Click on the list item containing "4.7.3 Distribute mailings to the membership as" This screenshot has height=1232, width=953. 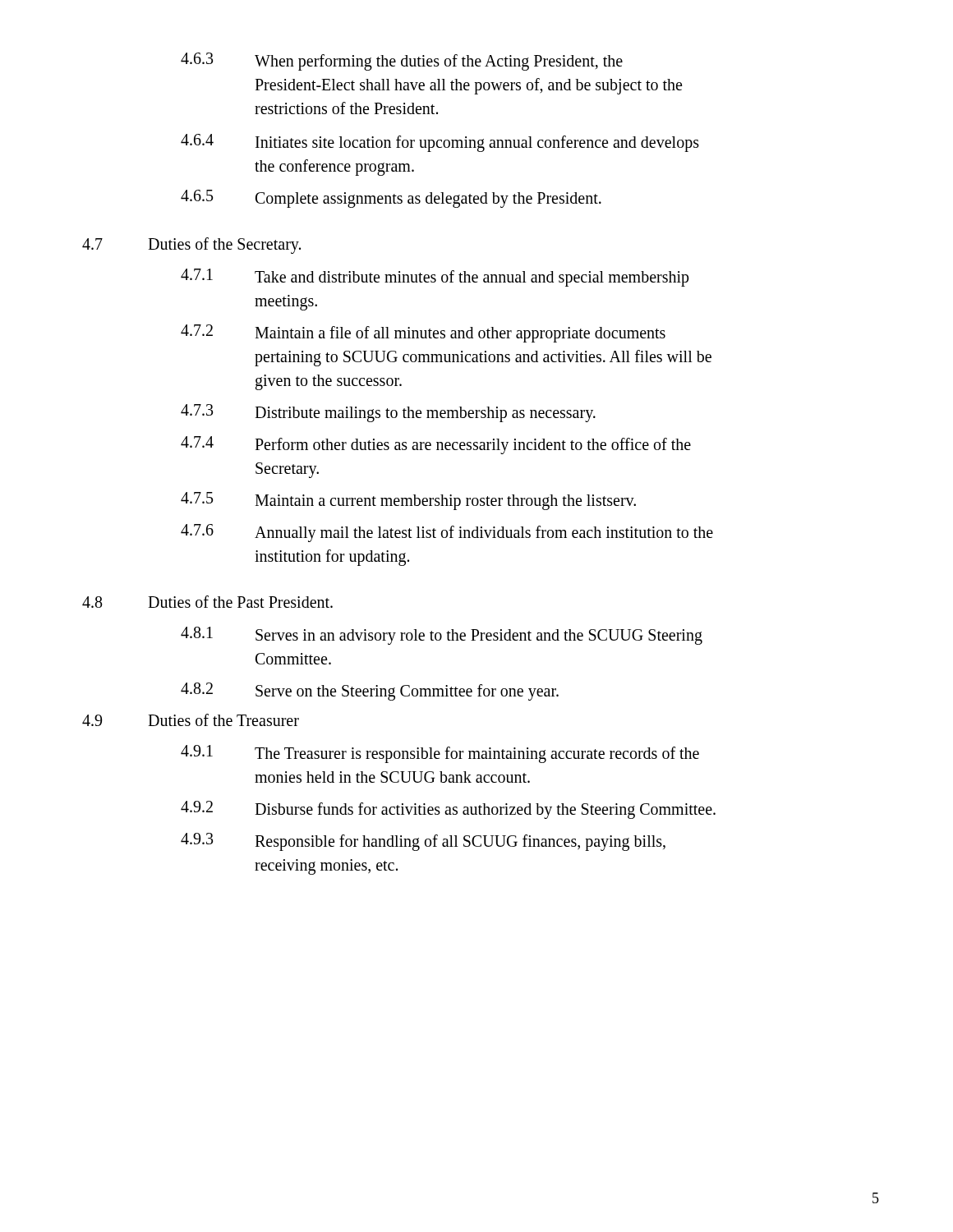[534, 413]
